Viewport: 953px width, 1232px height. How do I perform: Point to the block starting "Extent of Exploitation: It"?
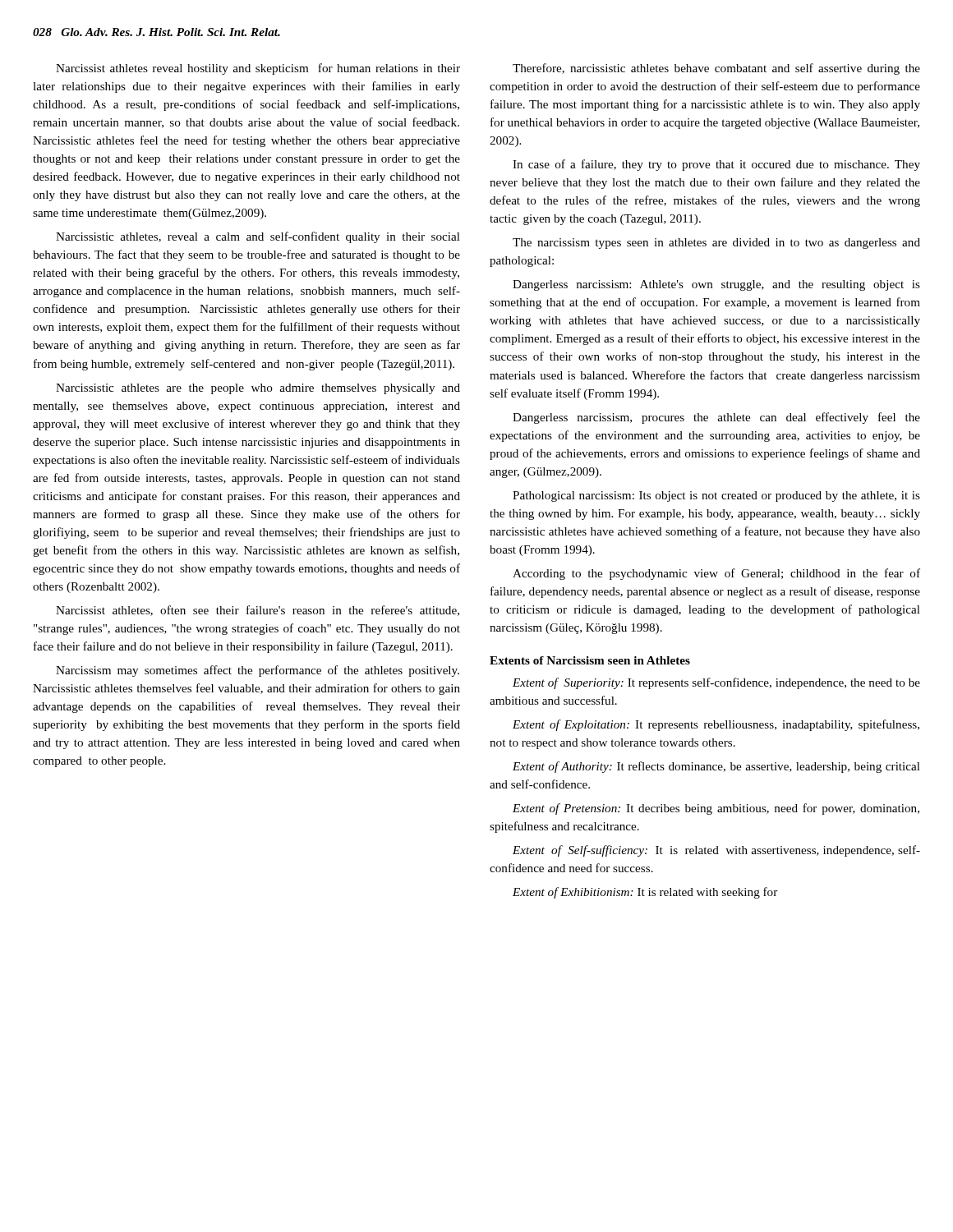click(705, 734)
